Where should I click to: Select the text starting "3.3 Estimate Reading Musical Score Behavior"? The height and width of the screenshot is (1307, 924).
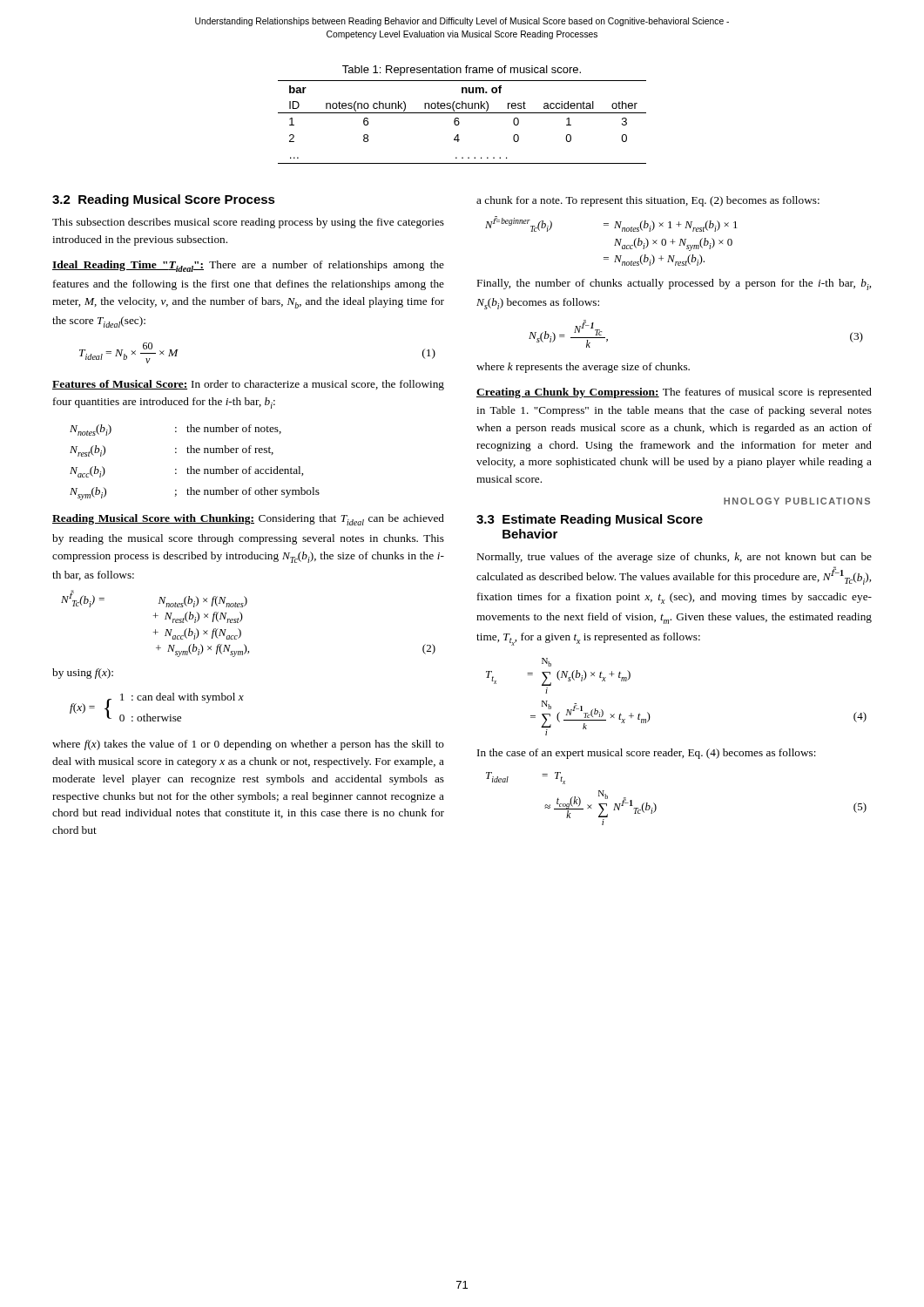click(x=590, y=527)
